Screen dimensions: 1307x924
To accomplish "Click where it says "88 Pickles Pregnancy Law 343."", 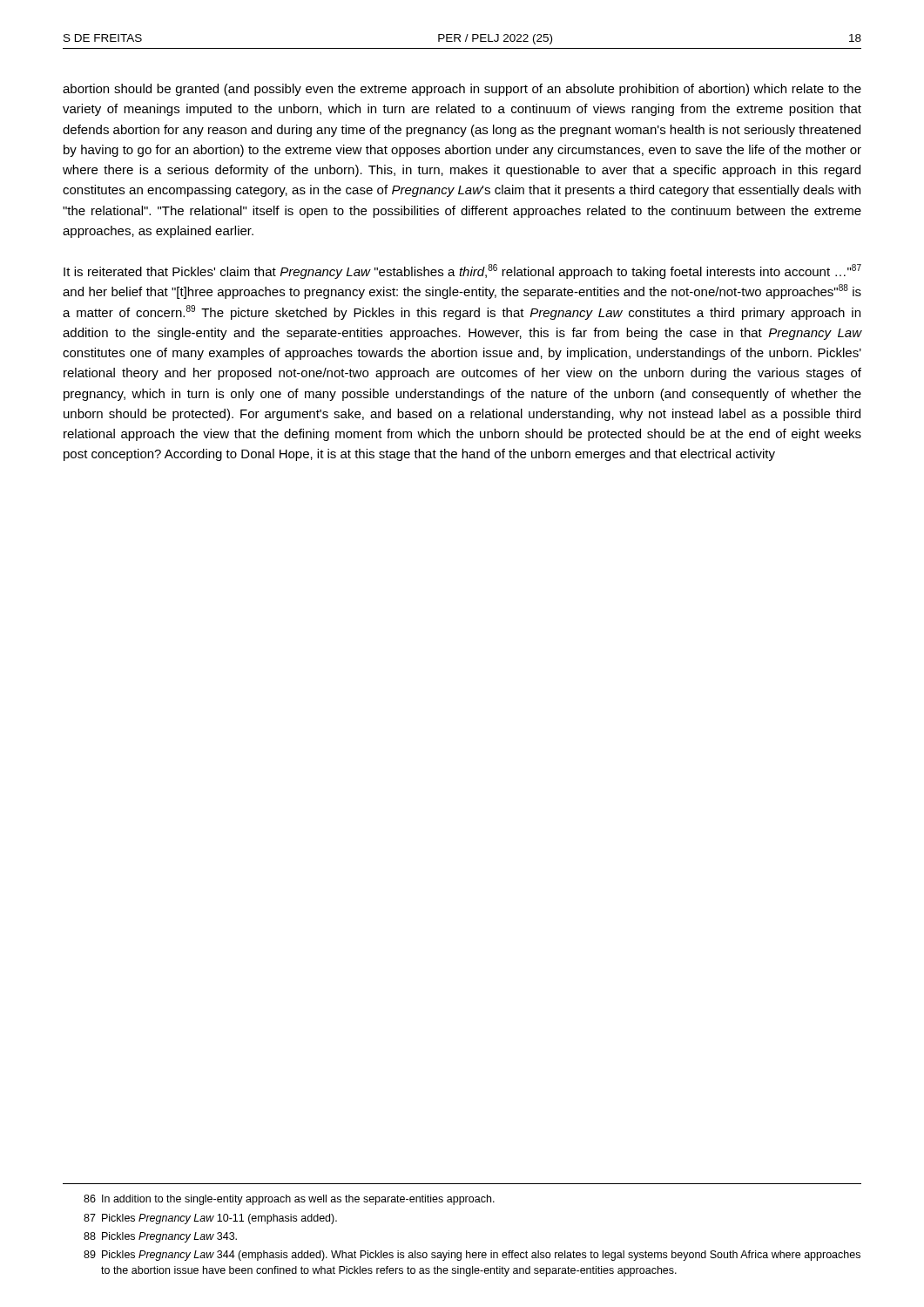I will coord(150,1236).
